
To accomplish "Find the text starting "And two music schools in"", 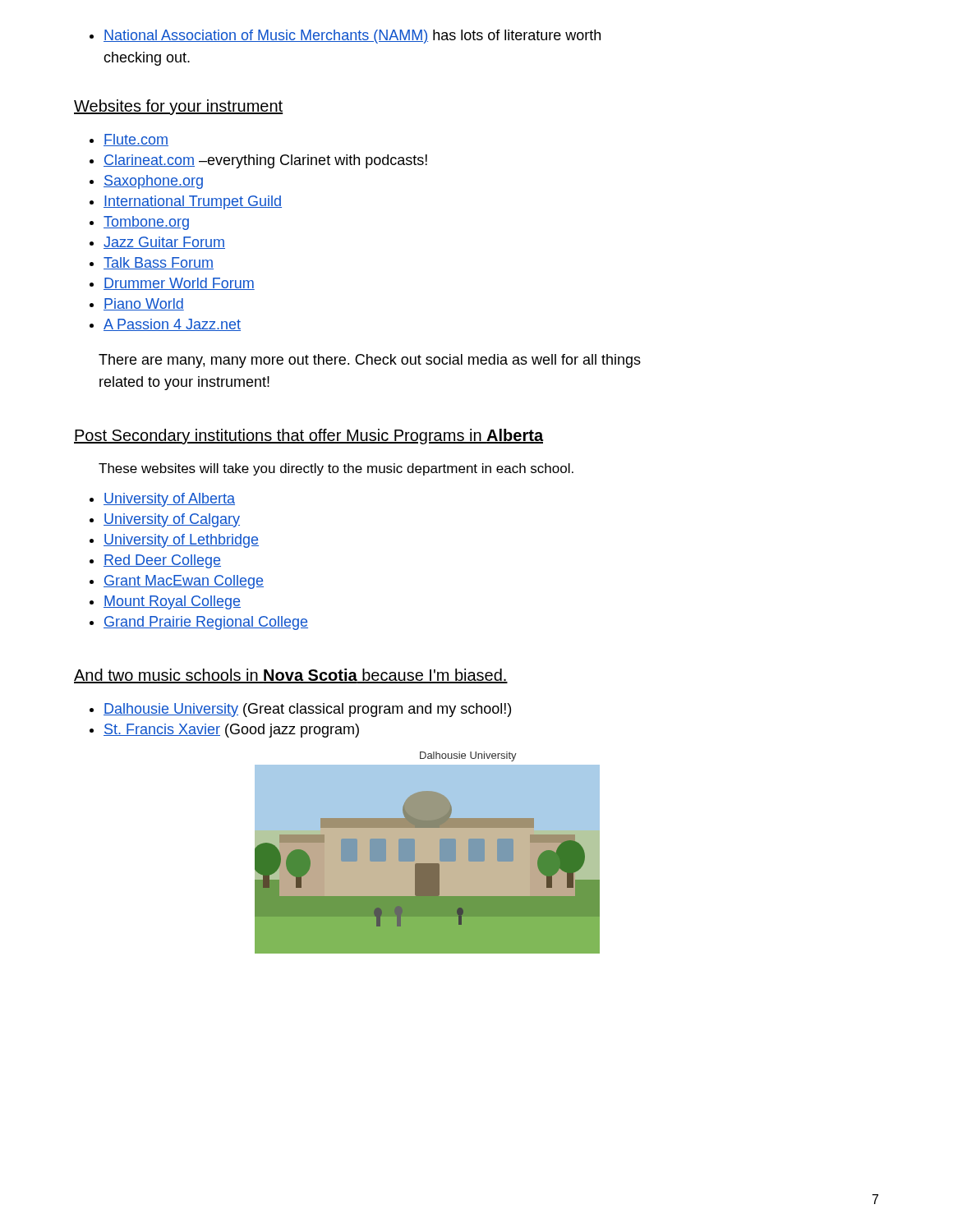I will pyautogui.click(x=291, y=675).
